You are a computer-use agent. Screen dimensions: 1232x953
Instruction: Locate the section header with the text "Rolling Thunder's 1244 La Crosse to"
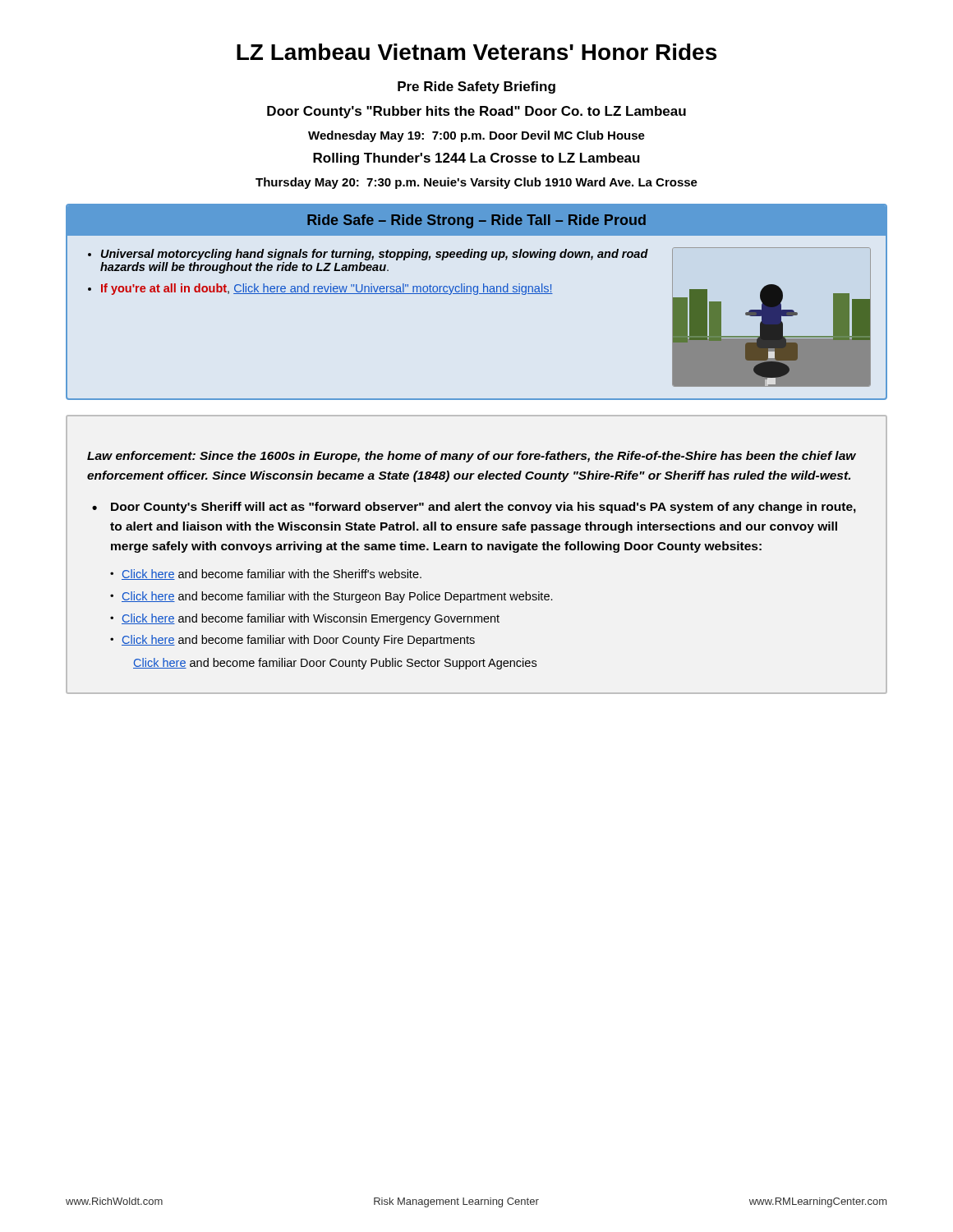476,158
